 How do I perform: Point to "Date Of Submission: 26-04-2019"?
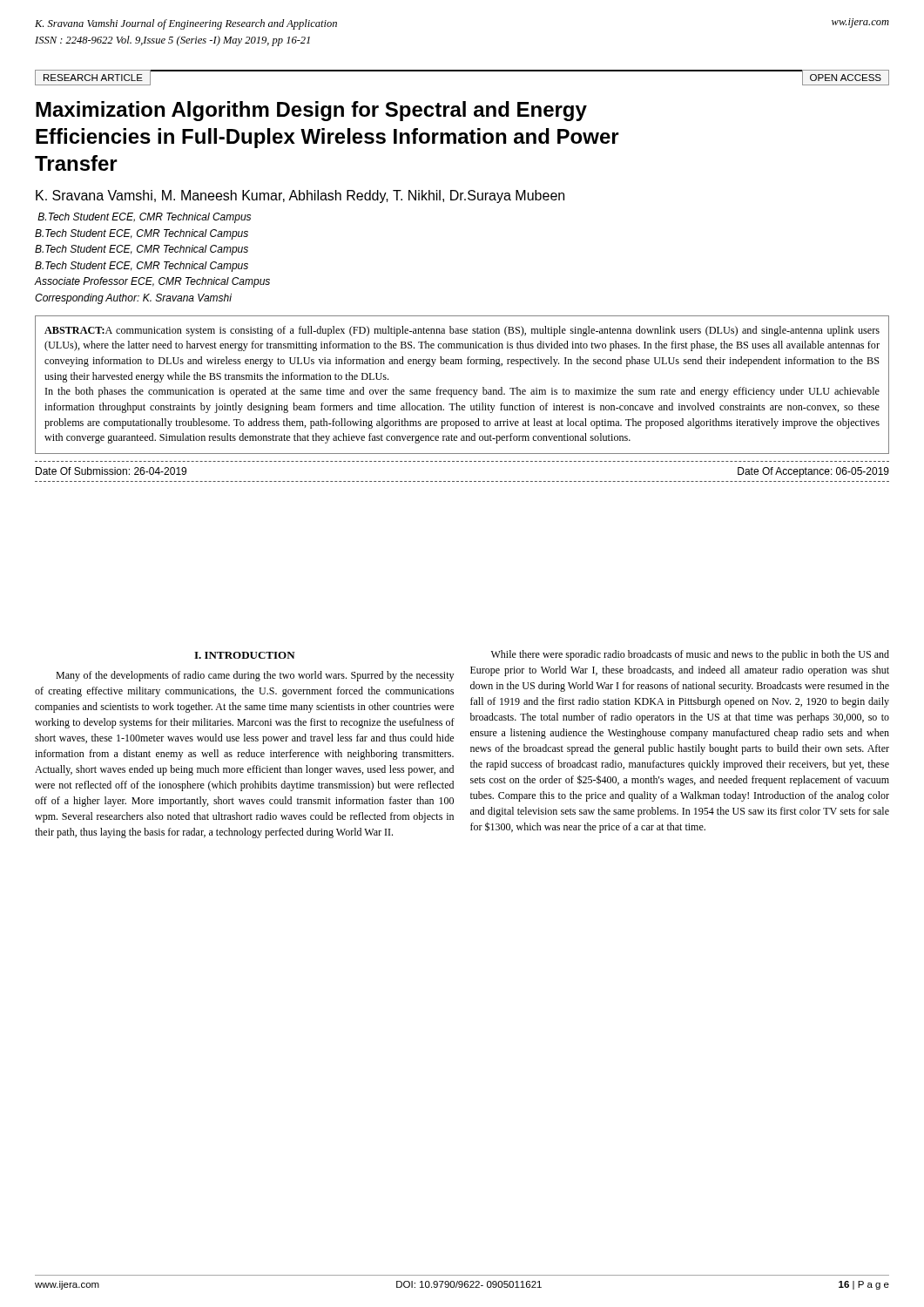tap(111, 471)
